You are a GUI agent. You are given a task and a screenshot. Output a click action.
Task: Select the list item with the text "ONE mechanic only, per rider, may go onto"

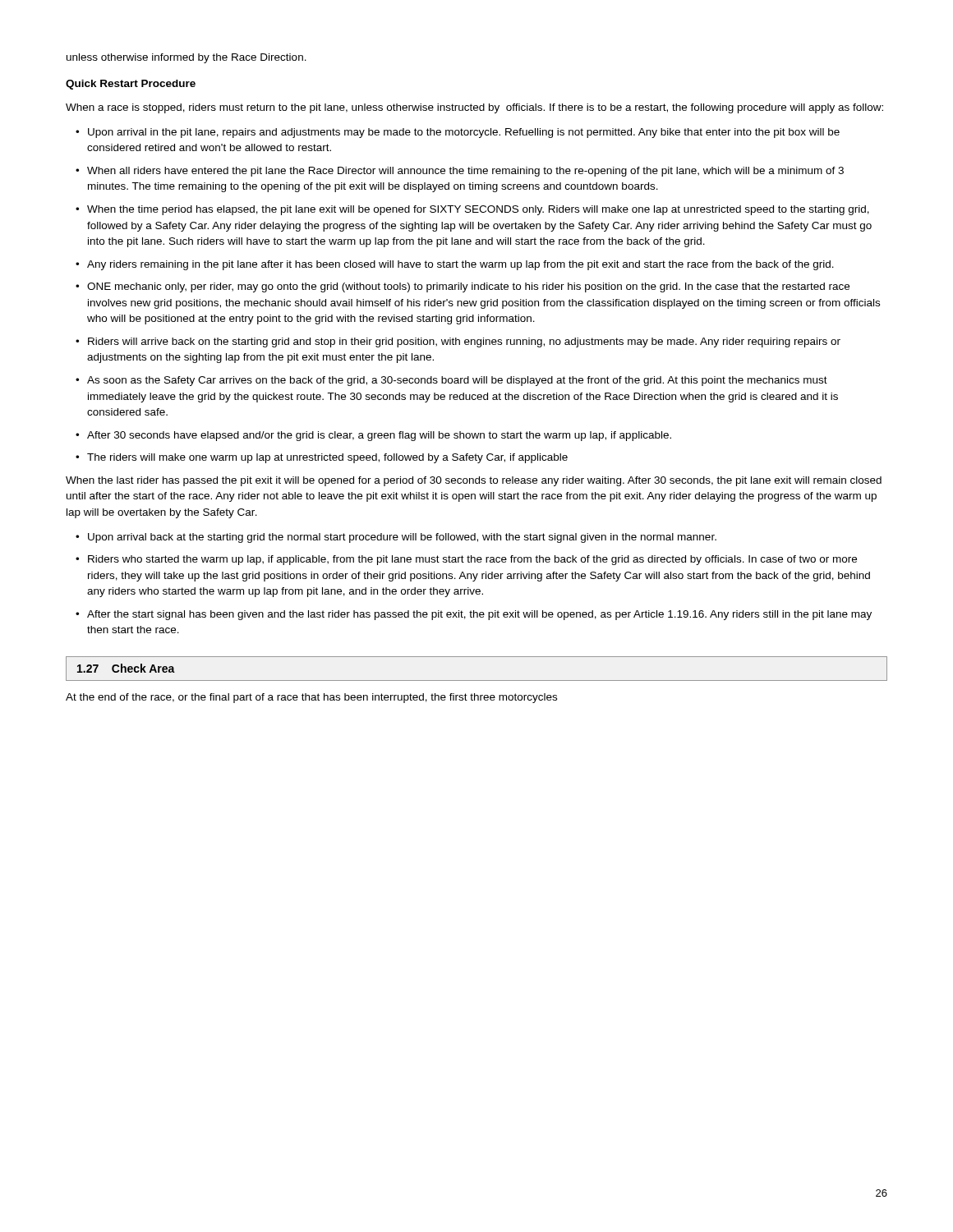coord(484,302)
